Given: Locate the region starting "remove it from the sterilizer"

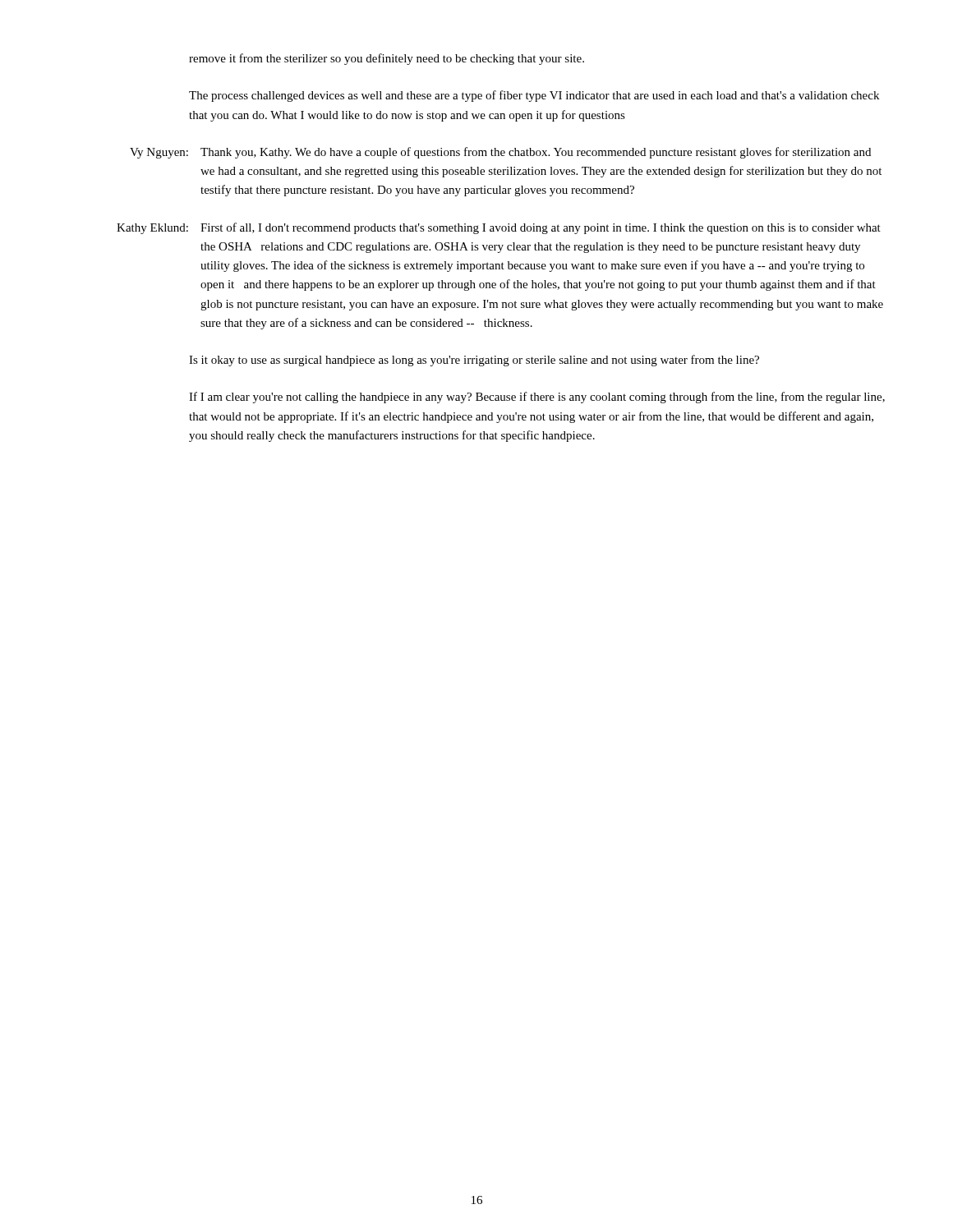Looking at the screenshot, I should [387, 58].
